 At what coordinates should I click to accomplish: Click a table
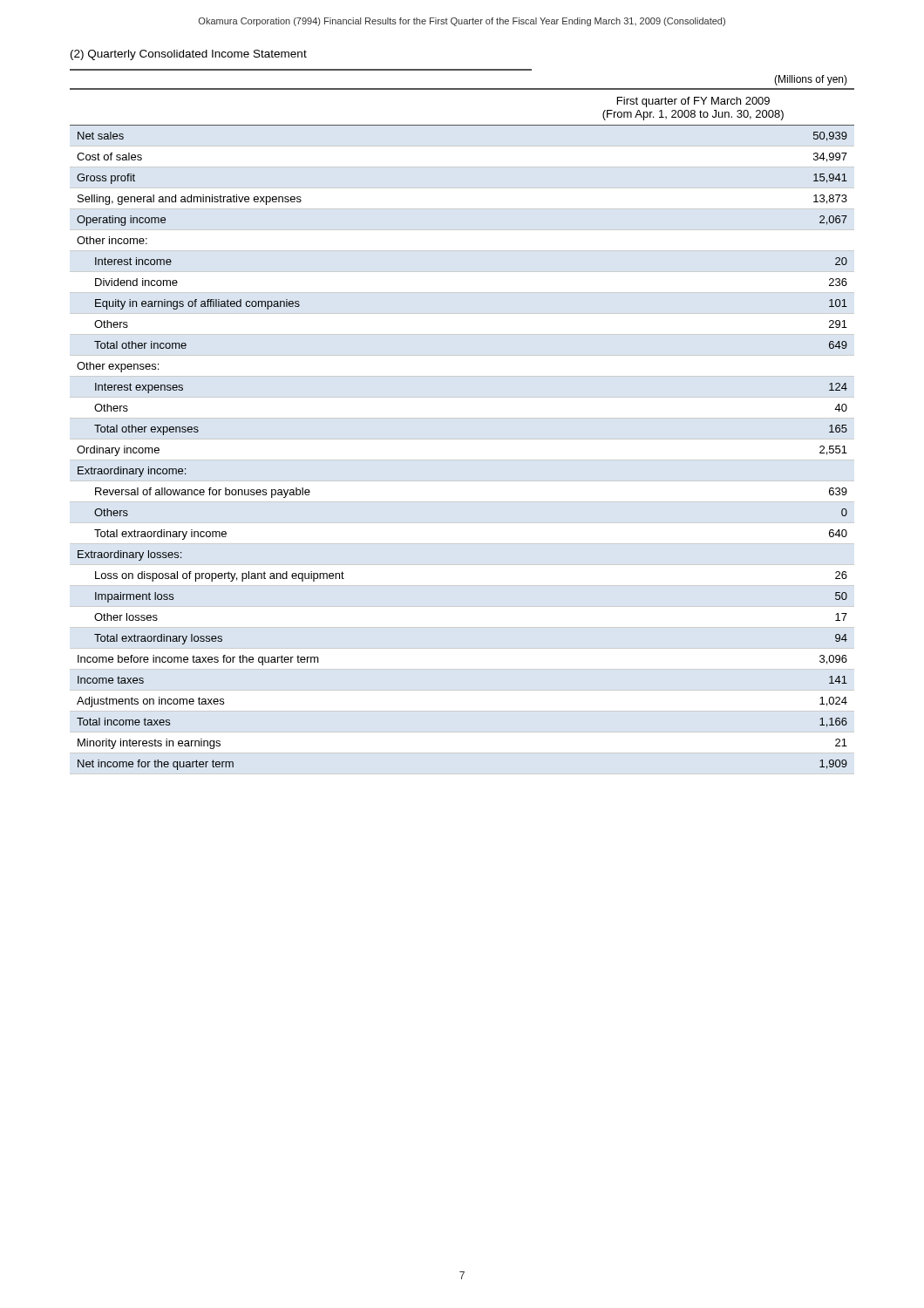pyautogui.click(x=462, y=422)
